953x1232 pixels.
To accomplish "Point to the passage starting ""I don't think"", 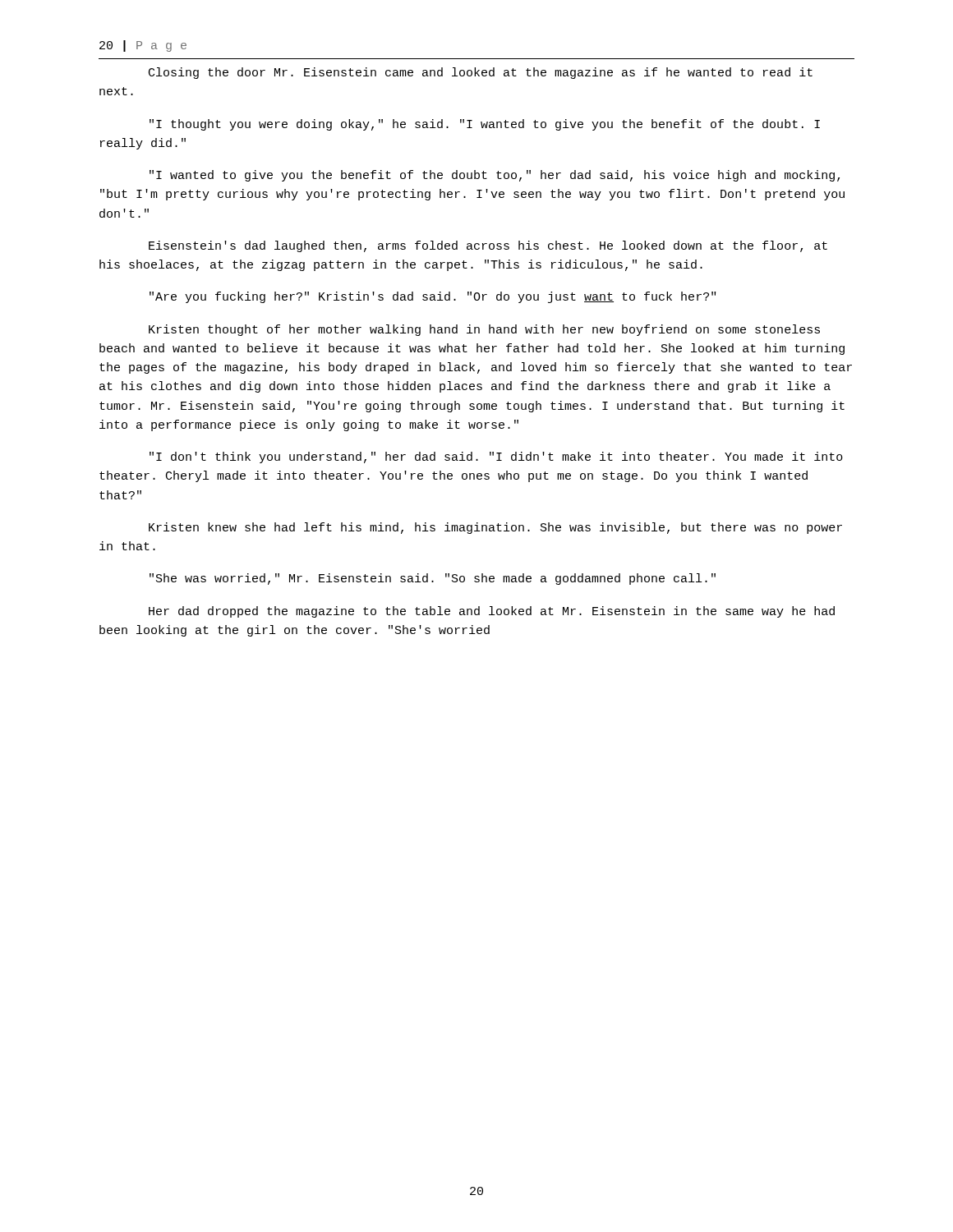I will 476,477.
